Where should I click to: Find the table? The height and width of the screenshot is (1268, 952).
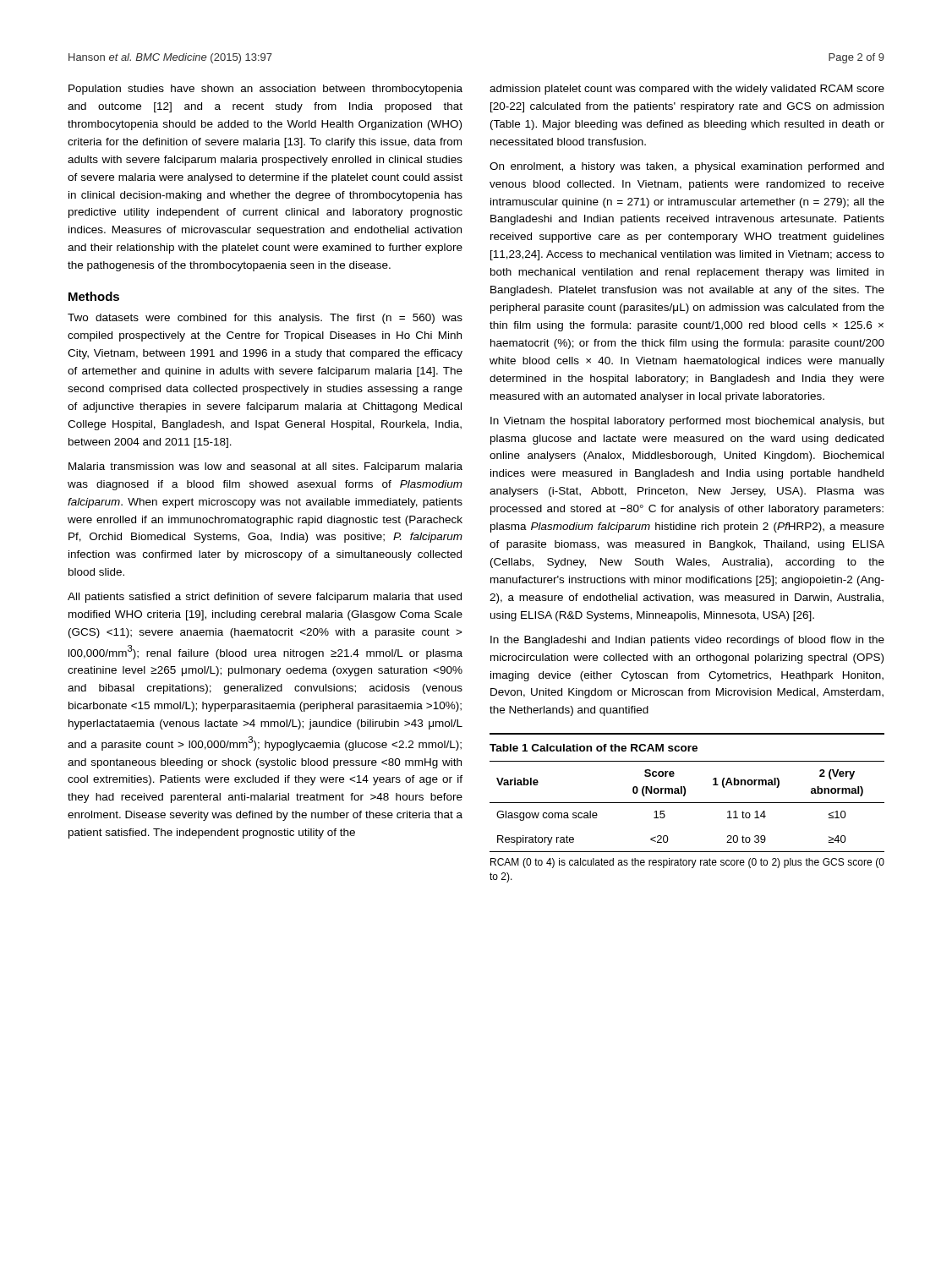(x=687, y=808)
